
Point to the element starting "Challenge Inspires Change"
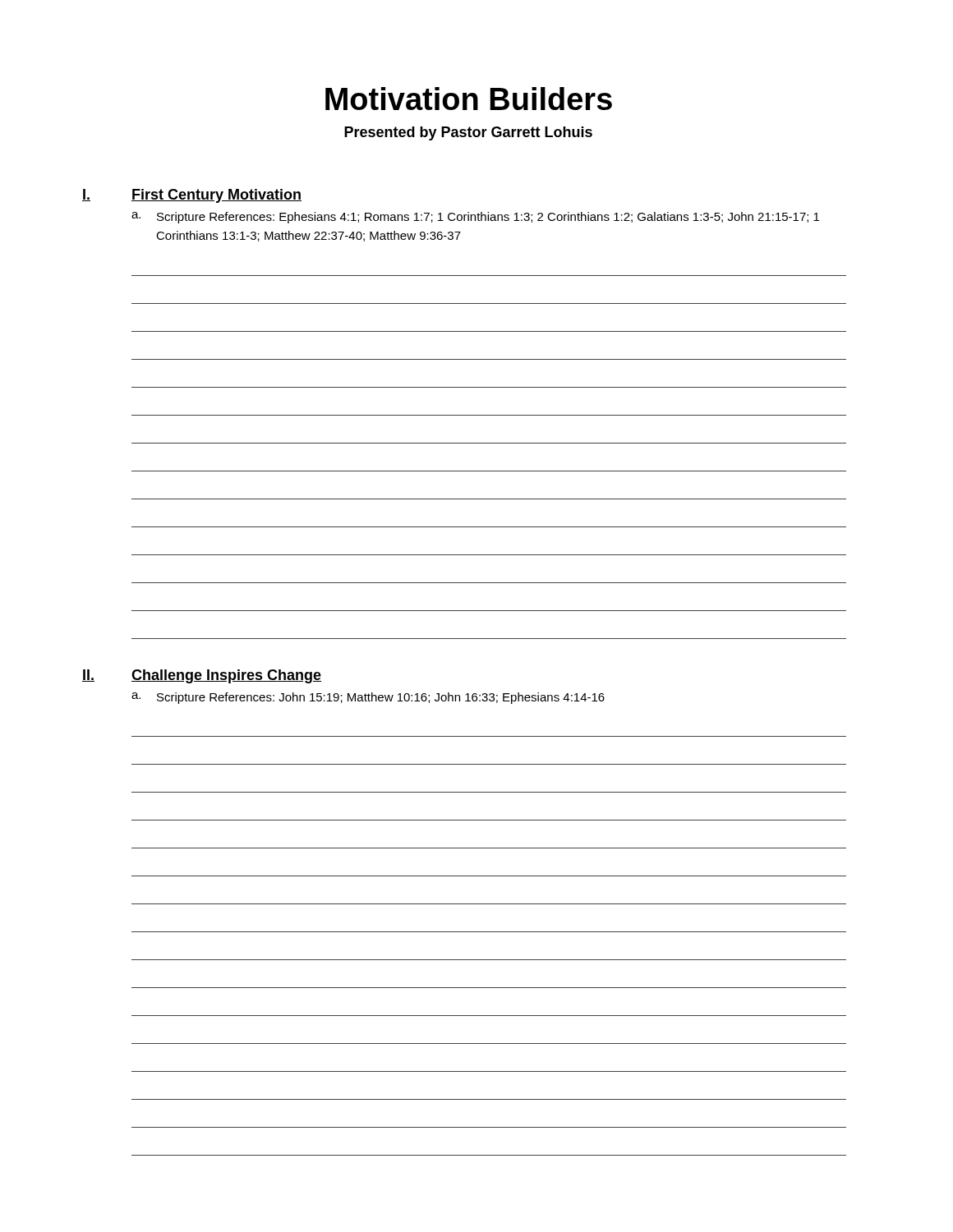tap(226, 675)
